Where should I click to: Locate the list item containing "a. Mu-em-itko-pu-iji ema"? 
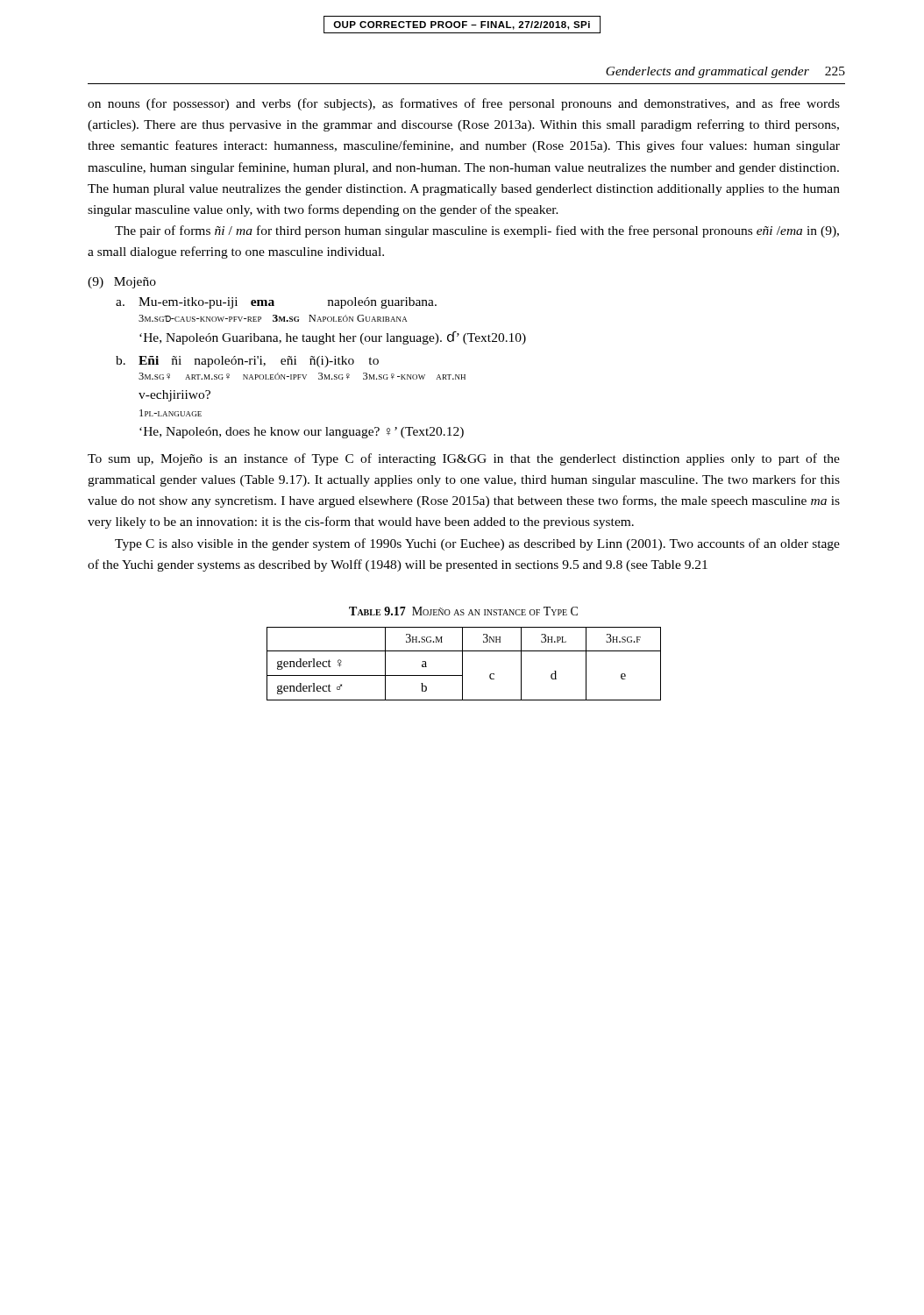[276, 303]
